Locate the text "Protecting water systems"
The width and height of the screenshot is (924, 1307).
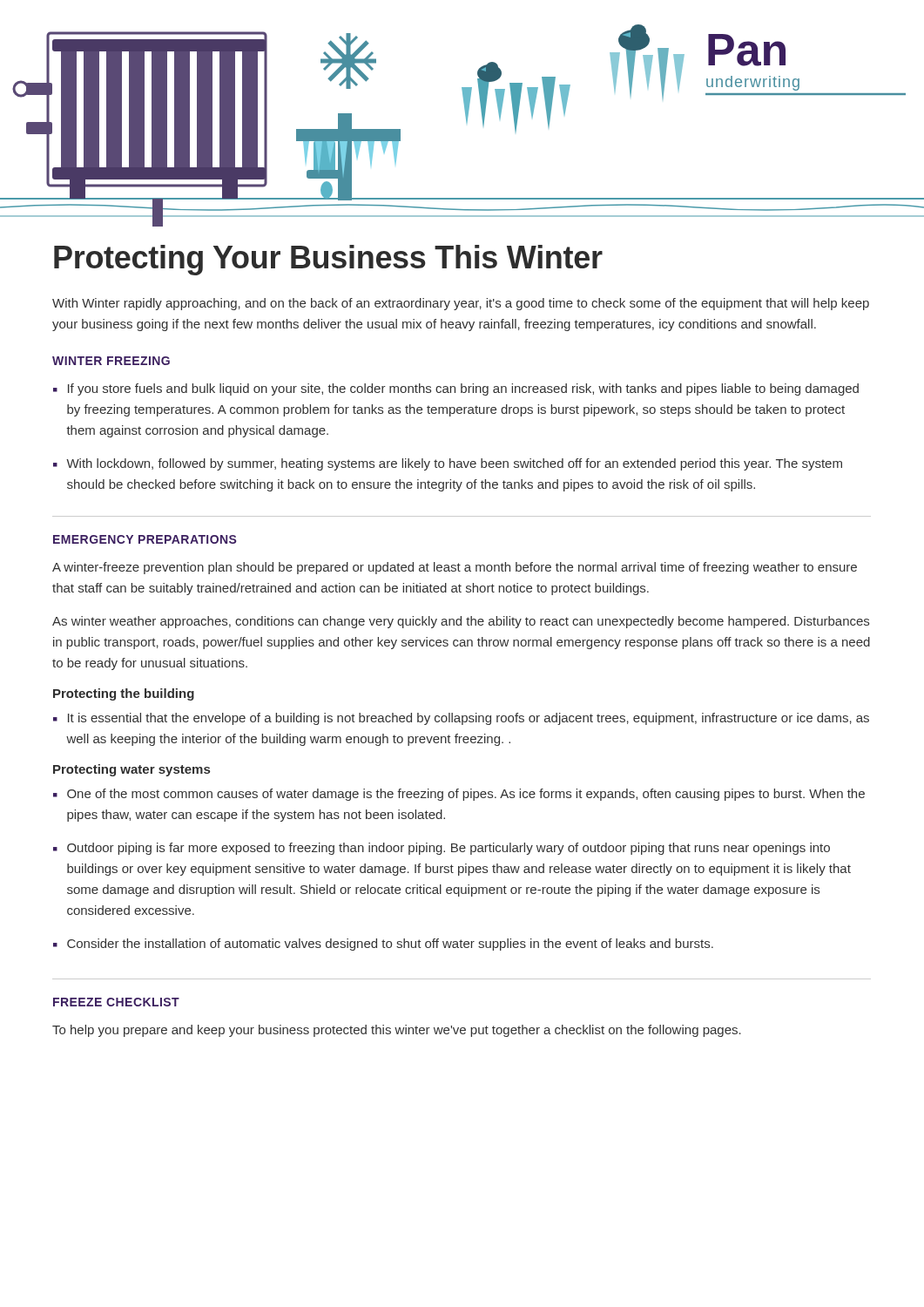[131, 769]
